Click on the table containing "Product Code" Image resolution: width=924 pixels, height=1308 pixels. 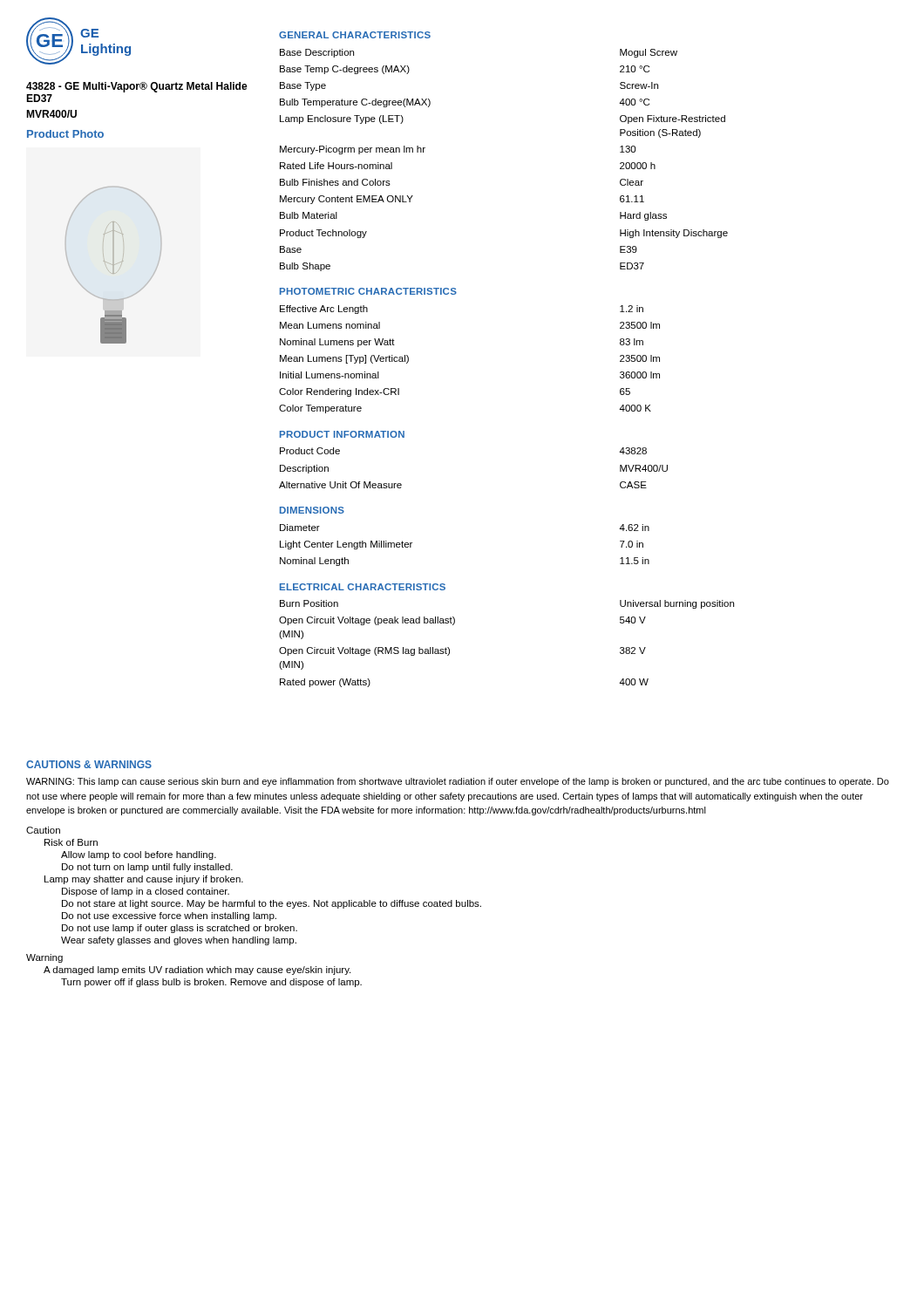(588, 468)
